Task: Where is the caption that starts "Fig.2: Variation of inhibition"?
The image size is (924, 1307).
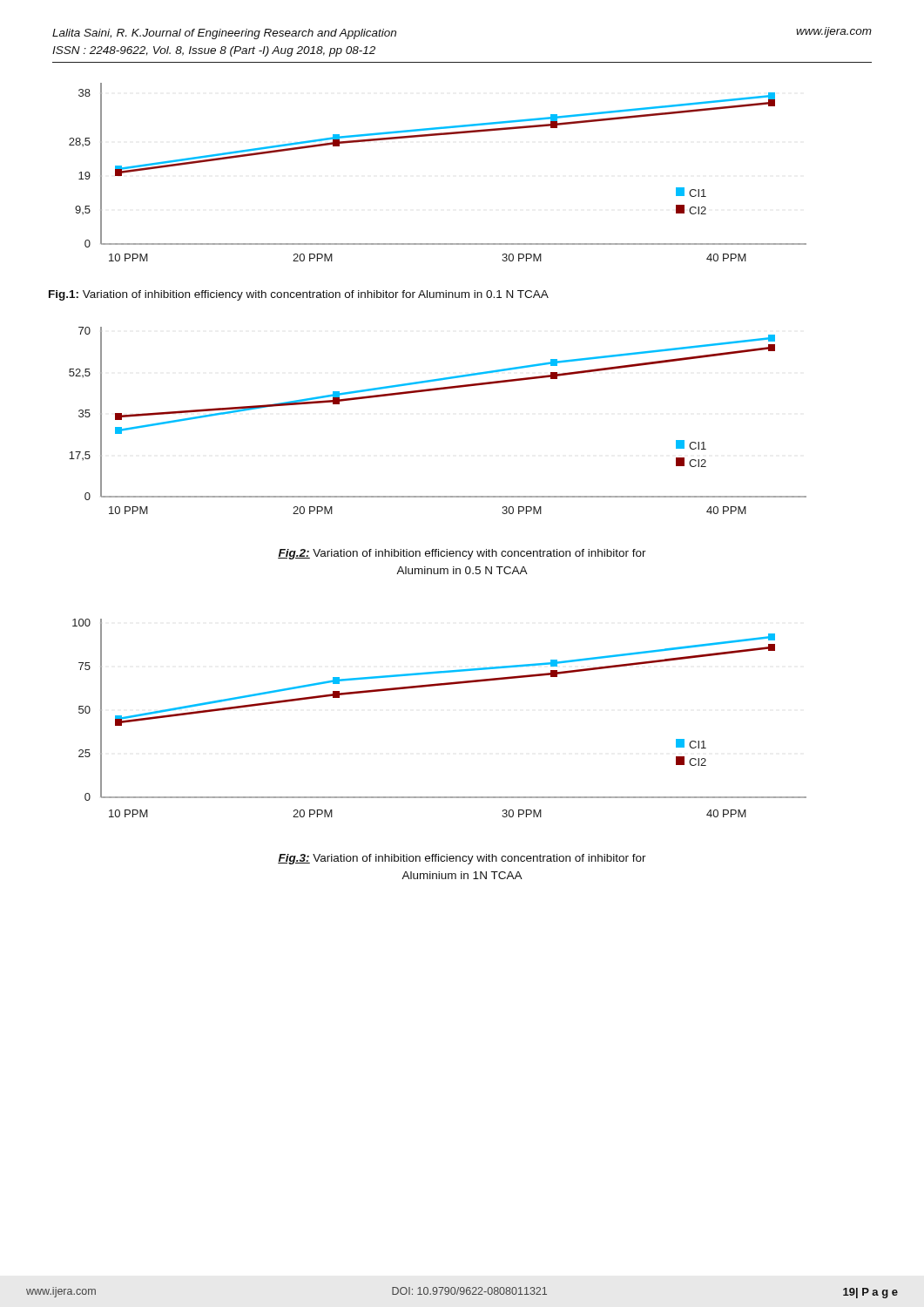Action: 462,562
